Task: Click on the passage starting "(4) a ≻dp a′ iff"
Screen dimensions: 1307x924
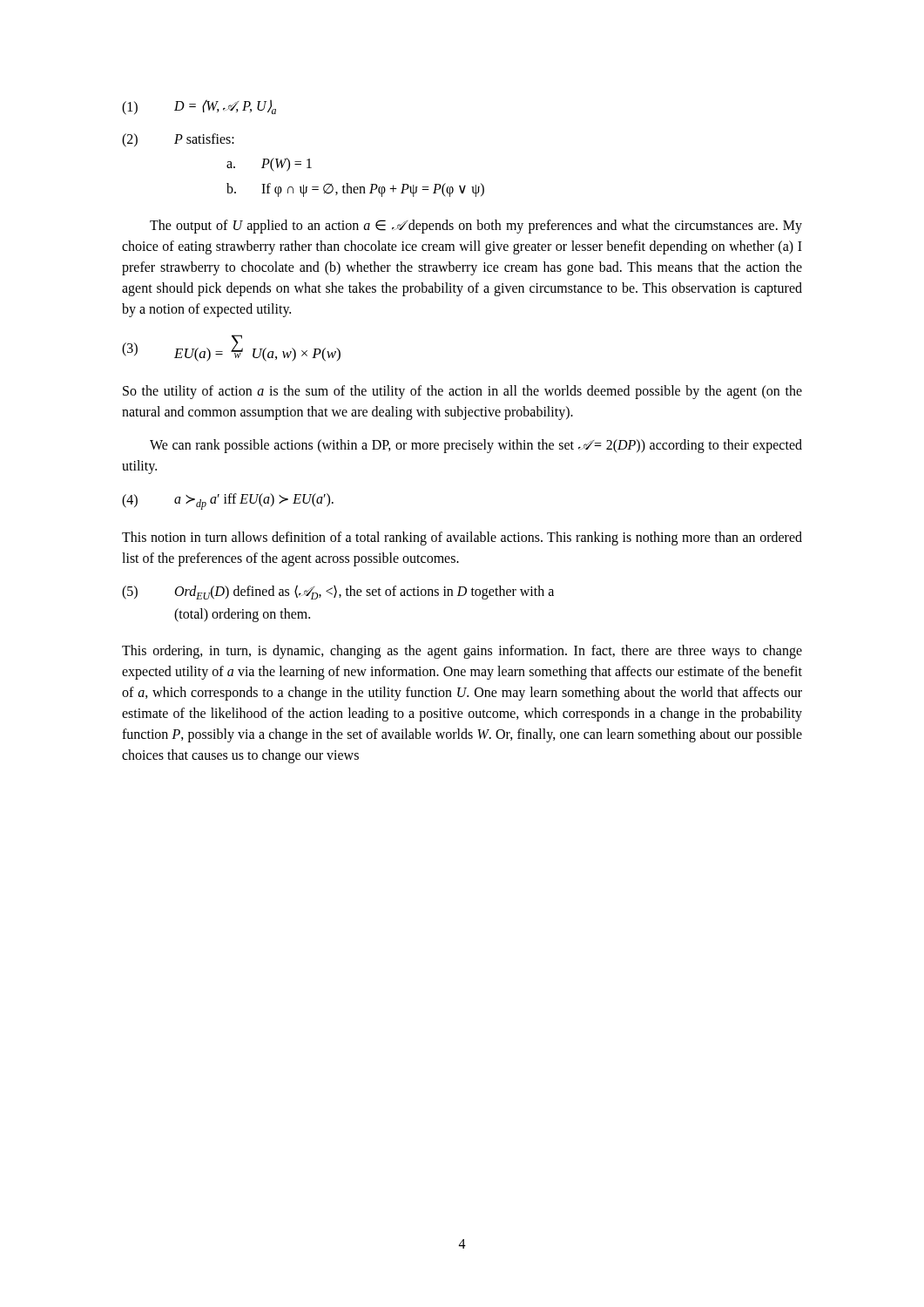Action: (228, 500)
